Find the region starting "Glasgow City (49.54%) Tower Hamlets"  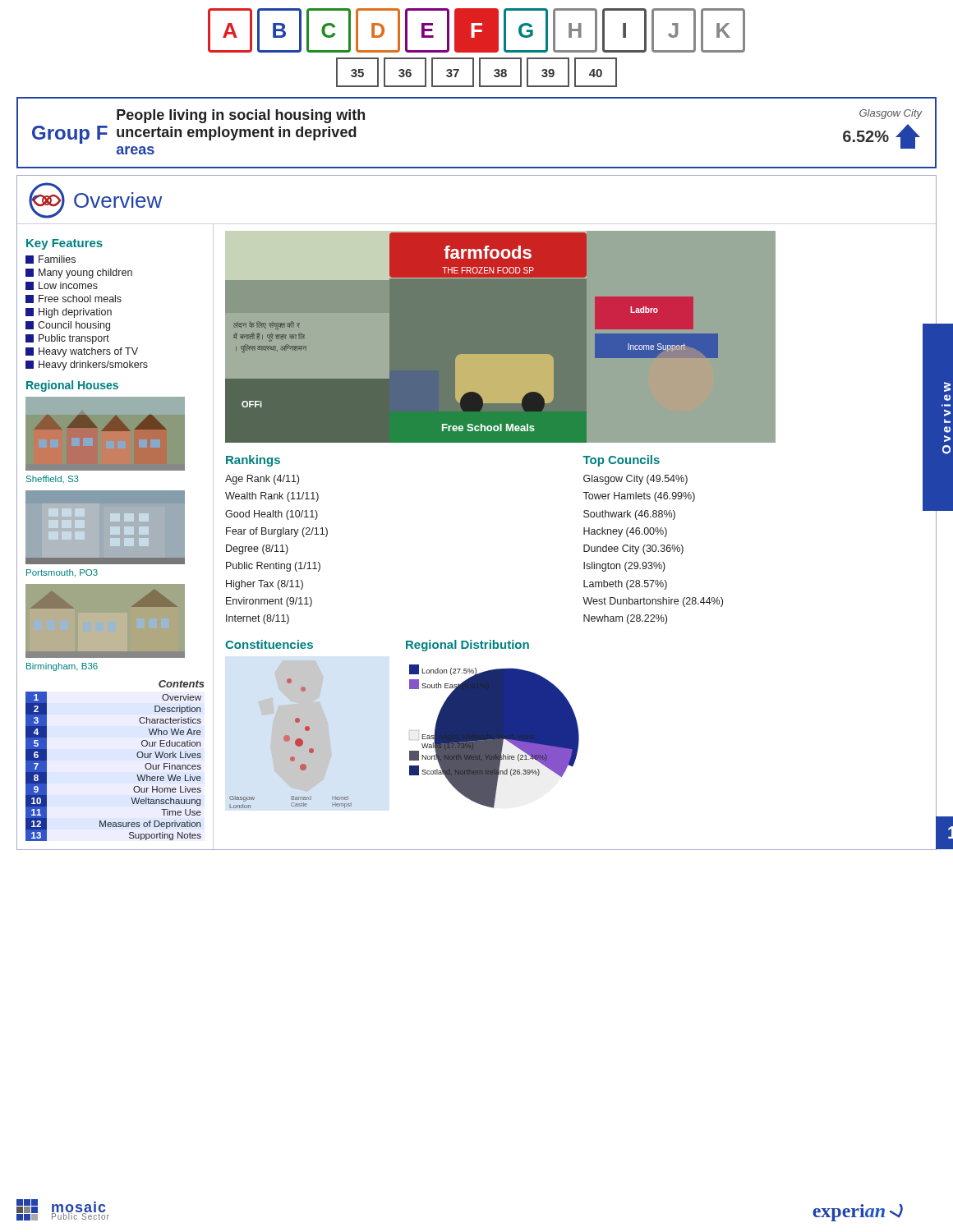[x=653, y=549]
